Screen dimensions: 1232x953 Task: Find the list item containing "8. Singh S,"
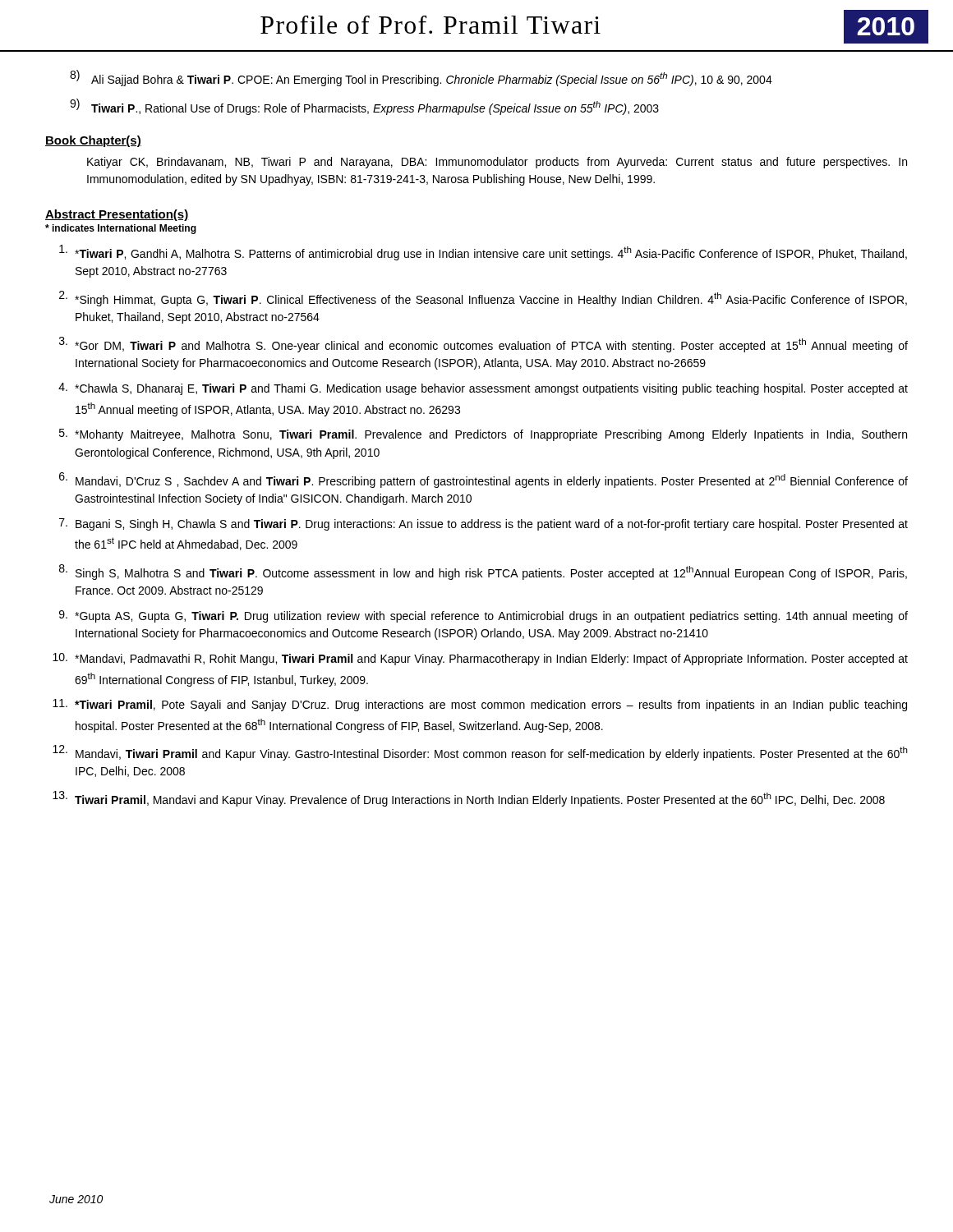click(x=476, y=581)
